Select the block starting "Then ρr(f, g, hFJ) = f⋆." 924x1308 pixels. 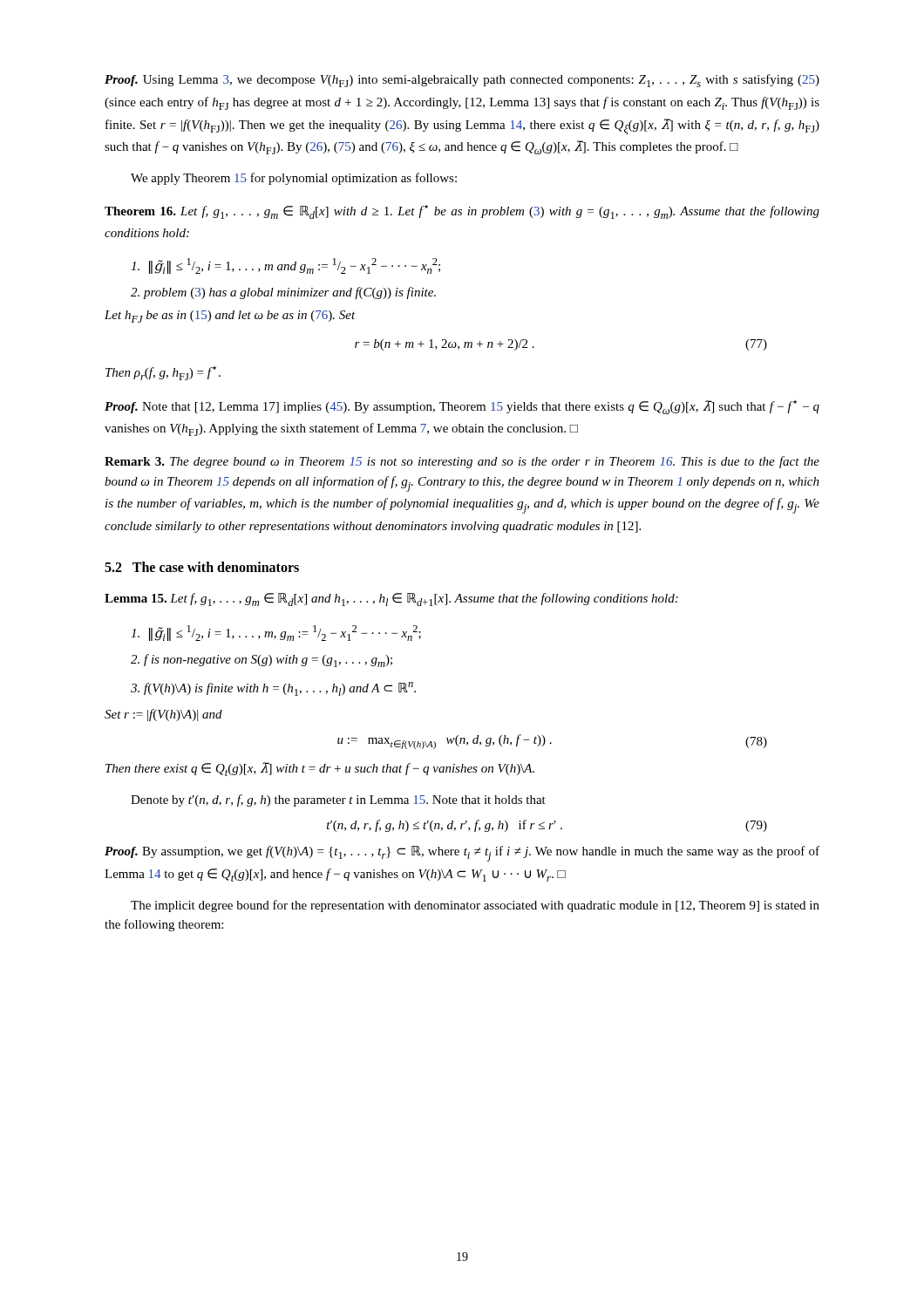[x=163, y=373]
